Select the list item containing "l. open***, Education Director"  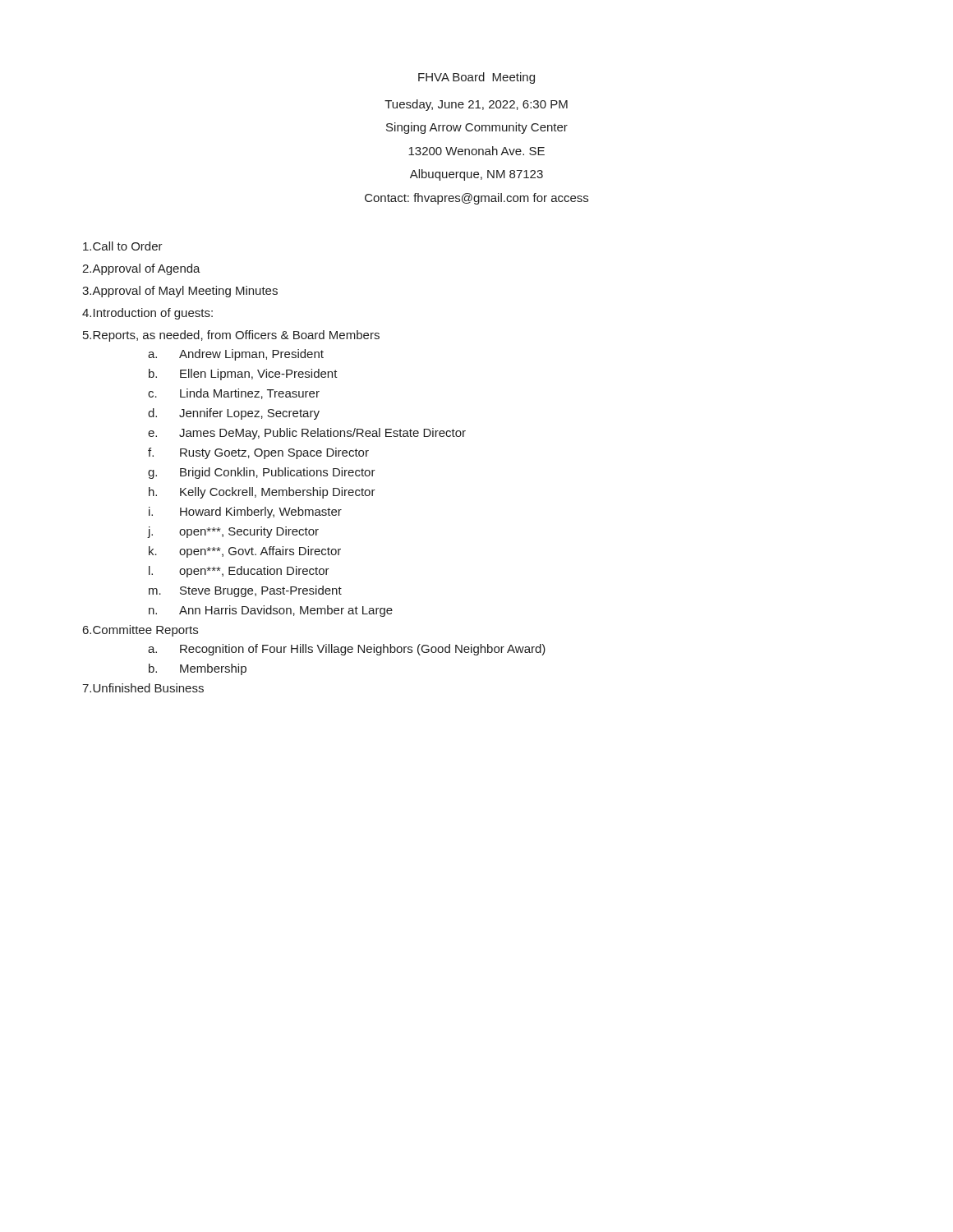pyautogui.click(x=239, y=570)
